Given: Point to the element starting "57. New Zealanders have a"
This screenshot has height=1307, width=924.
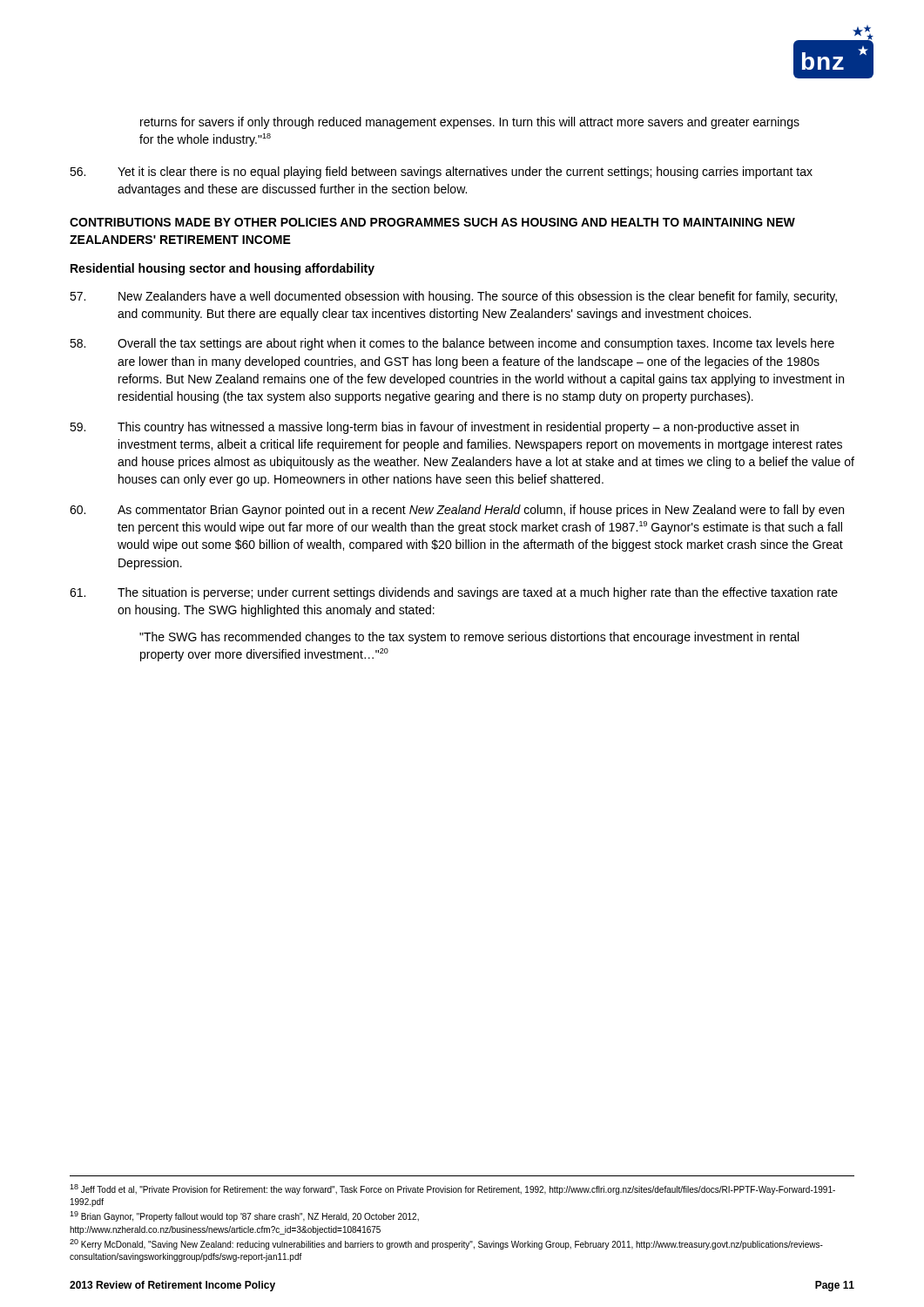Looking at the screenshot, I should [462, 305].
